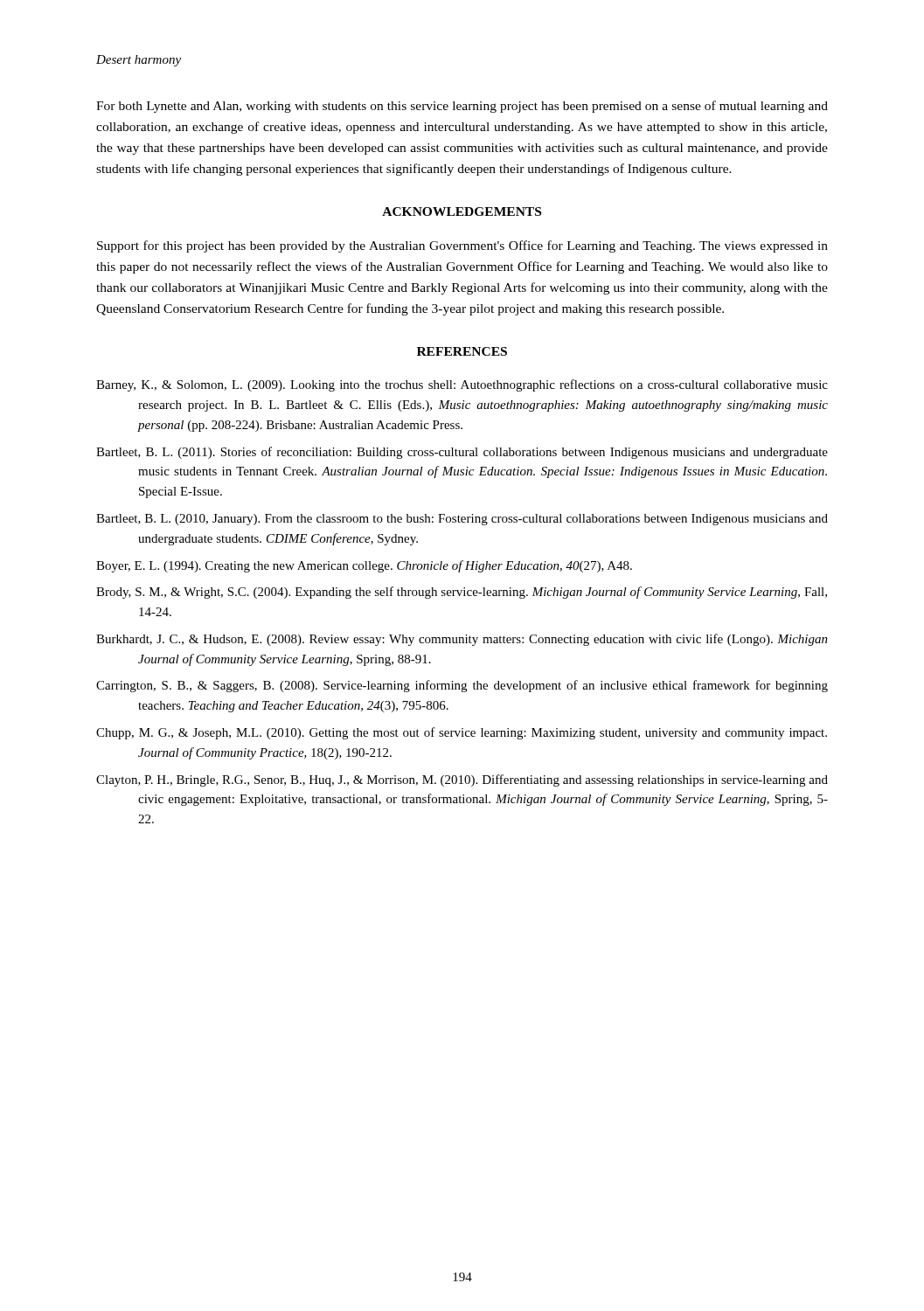The image size is (924, 1311).
Task: Navigate to the element starting "Brody, S. M.,"
Action: pos(462,602)
